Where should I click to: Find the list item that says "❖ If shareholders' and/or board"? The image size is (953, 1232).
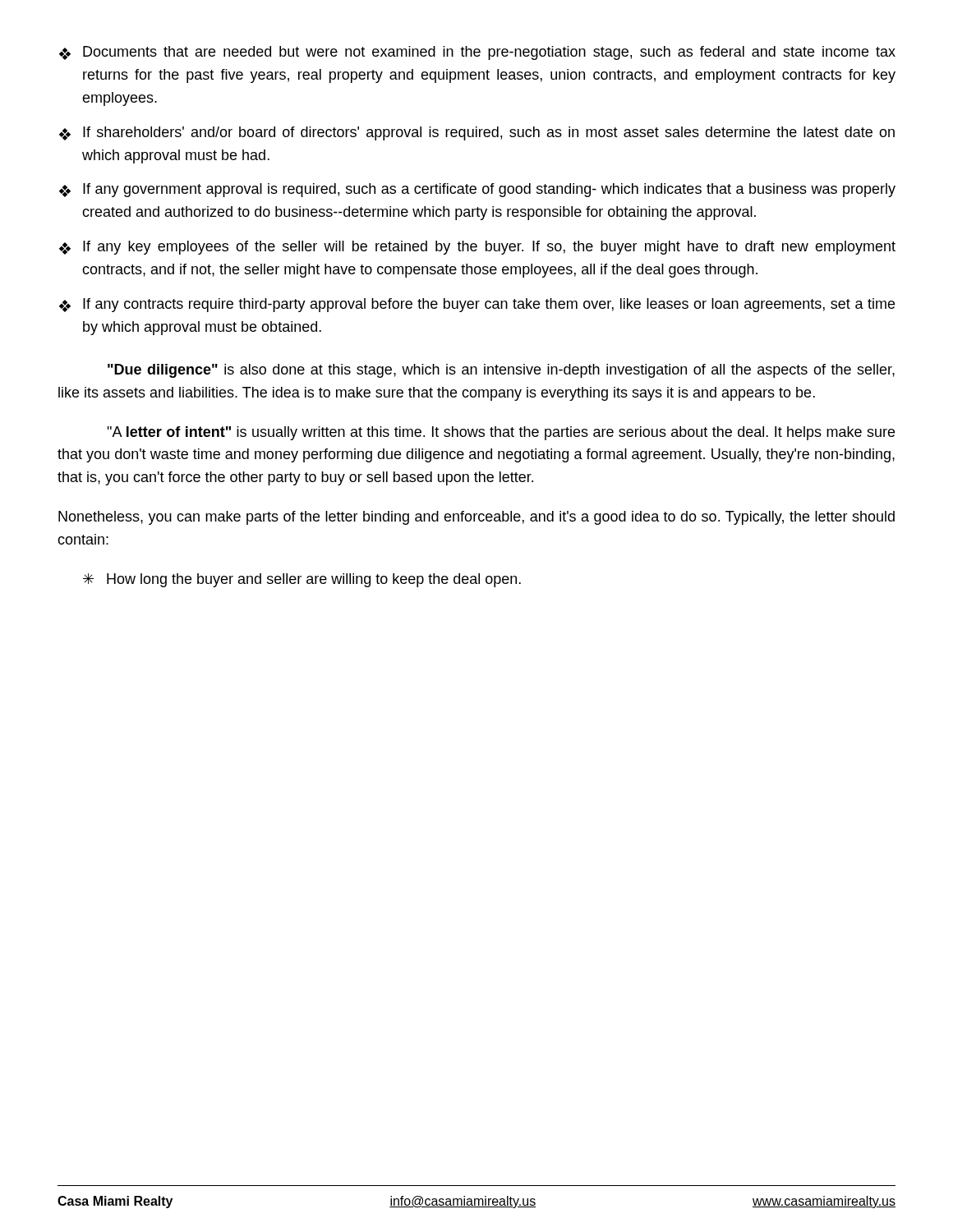coord(476,144)
